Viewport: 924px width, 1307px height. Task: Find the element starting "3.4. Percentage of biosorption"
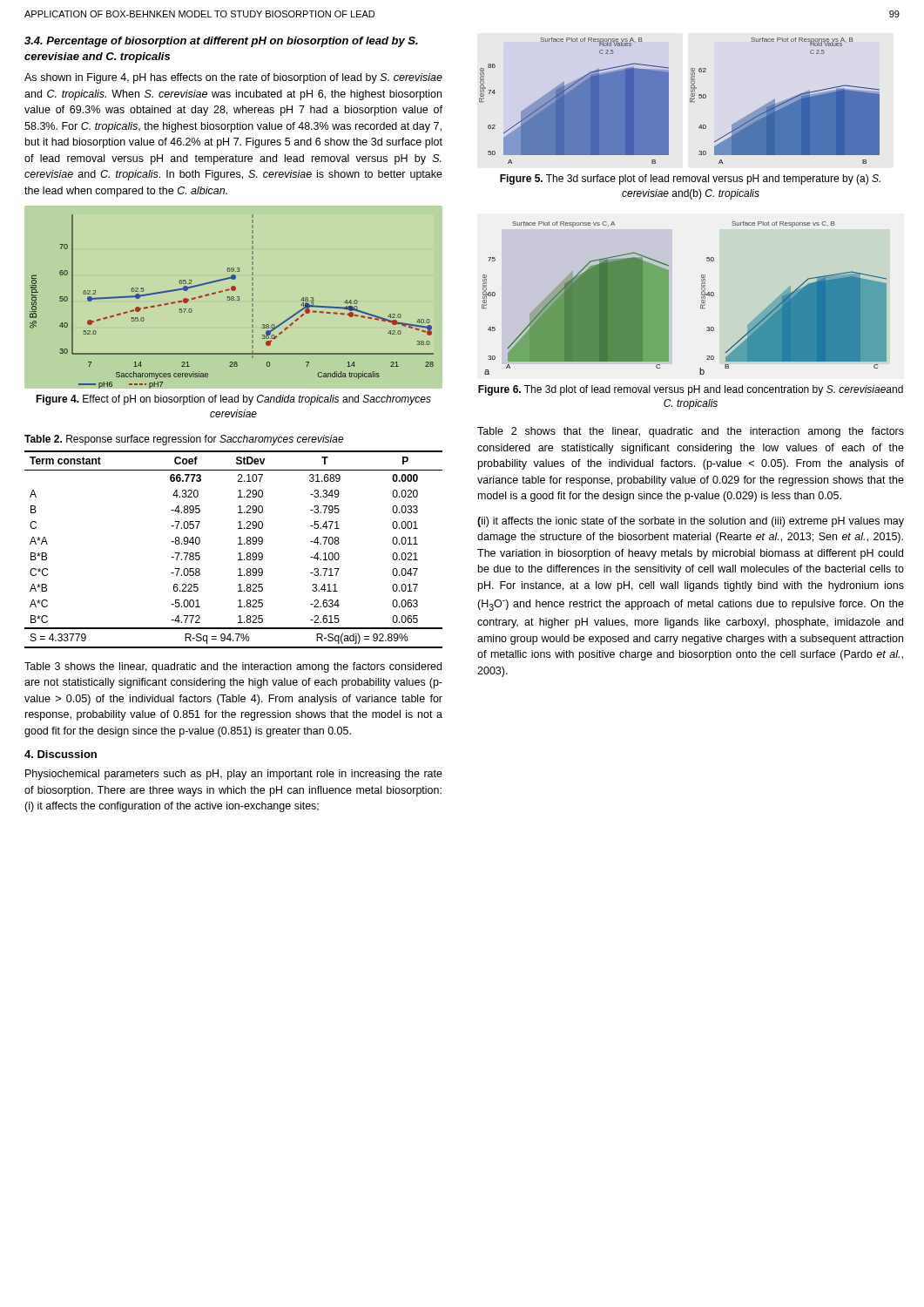pyautogui.click(x=221, y=48)
